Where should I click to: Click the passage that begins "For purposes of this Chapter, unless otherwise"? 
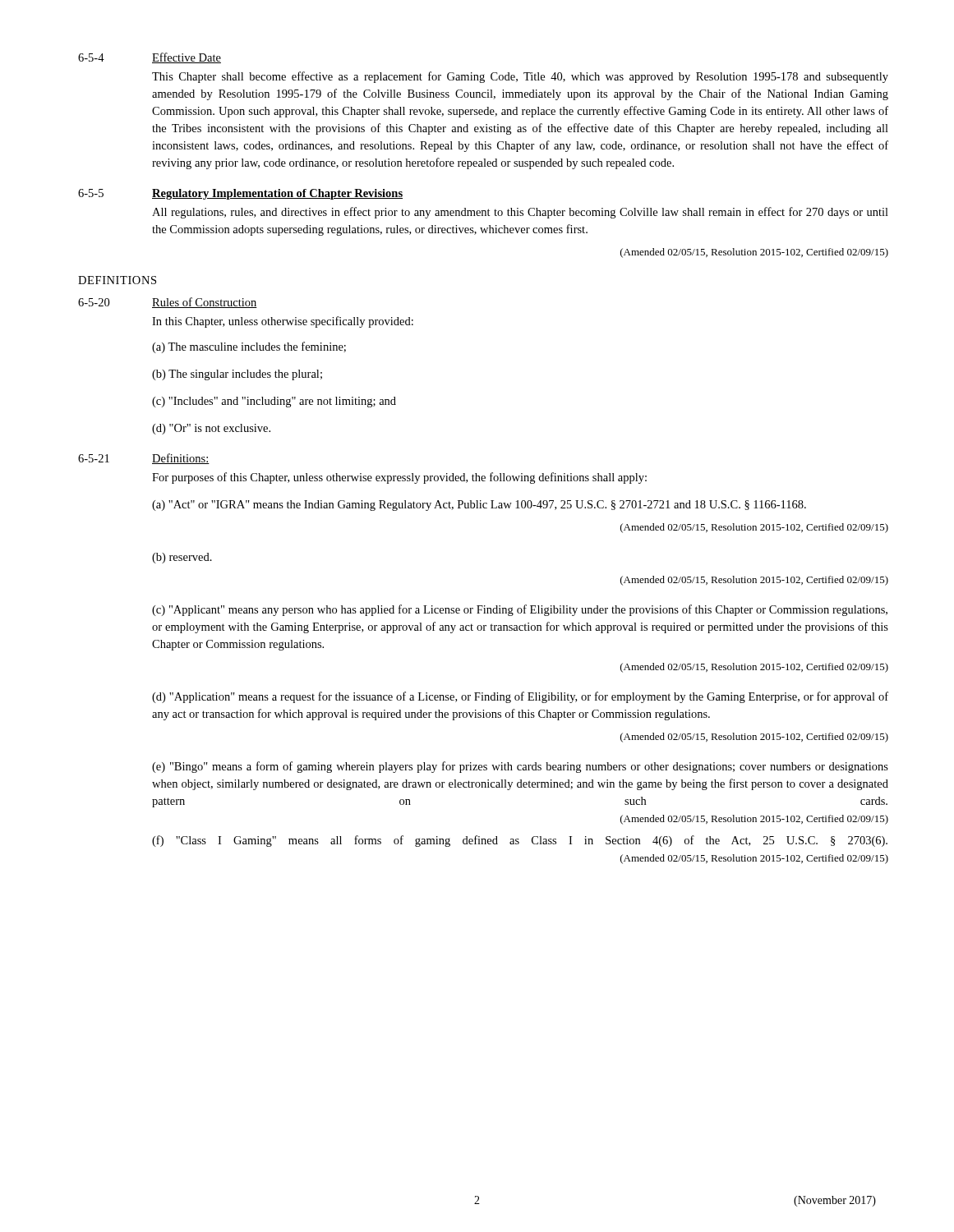pyautogui.click(x=483, y=479)
